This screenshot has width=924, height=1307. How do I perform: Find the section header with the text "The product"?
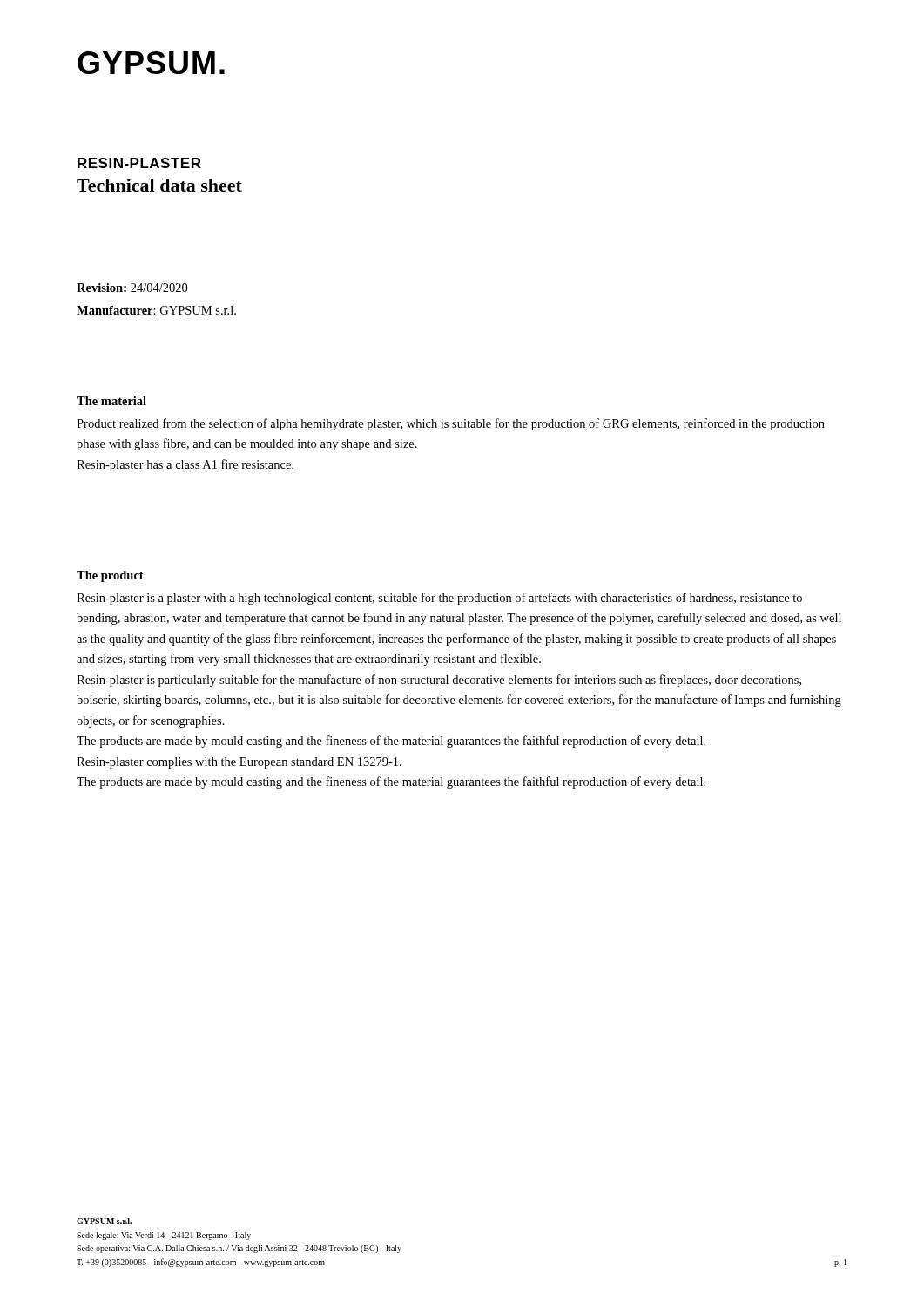[110, 576]
